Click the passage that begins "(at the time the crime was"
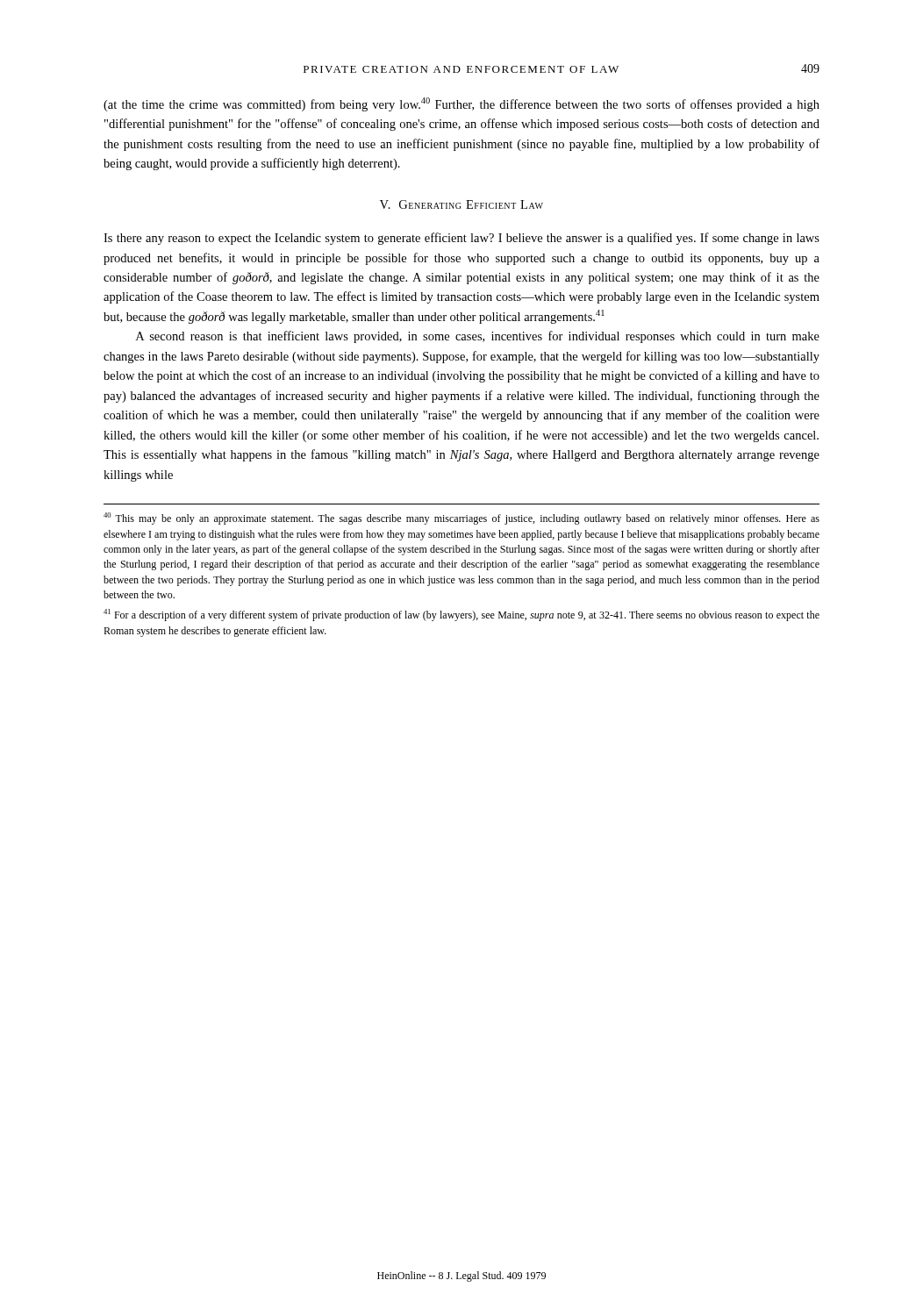Viewport: 923px width, 1316px height. tap(462, 134)
